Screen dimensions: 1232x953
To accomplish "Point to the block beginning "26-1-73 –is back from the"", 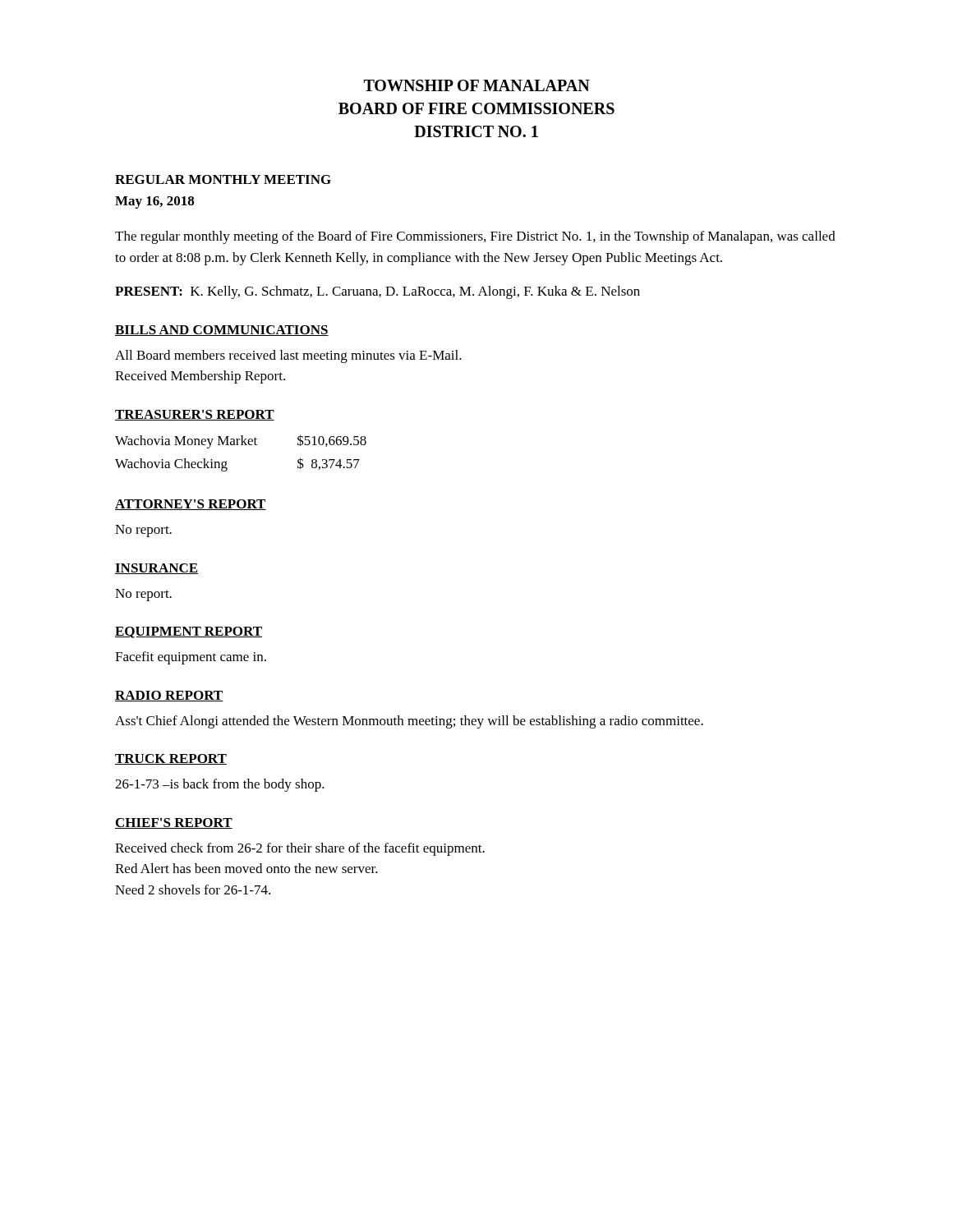I will click(x=220, y=784).
